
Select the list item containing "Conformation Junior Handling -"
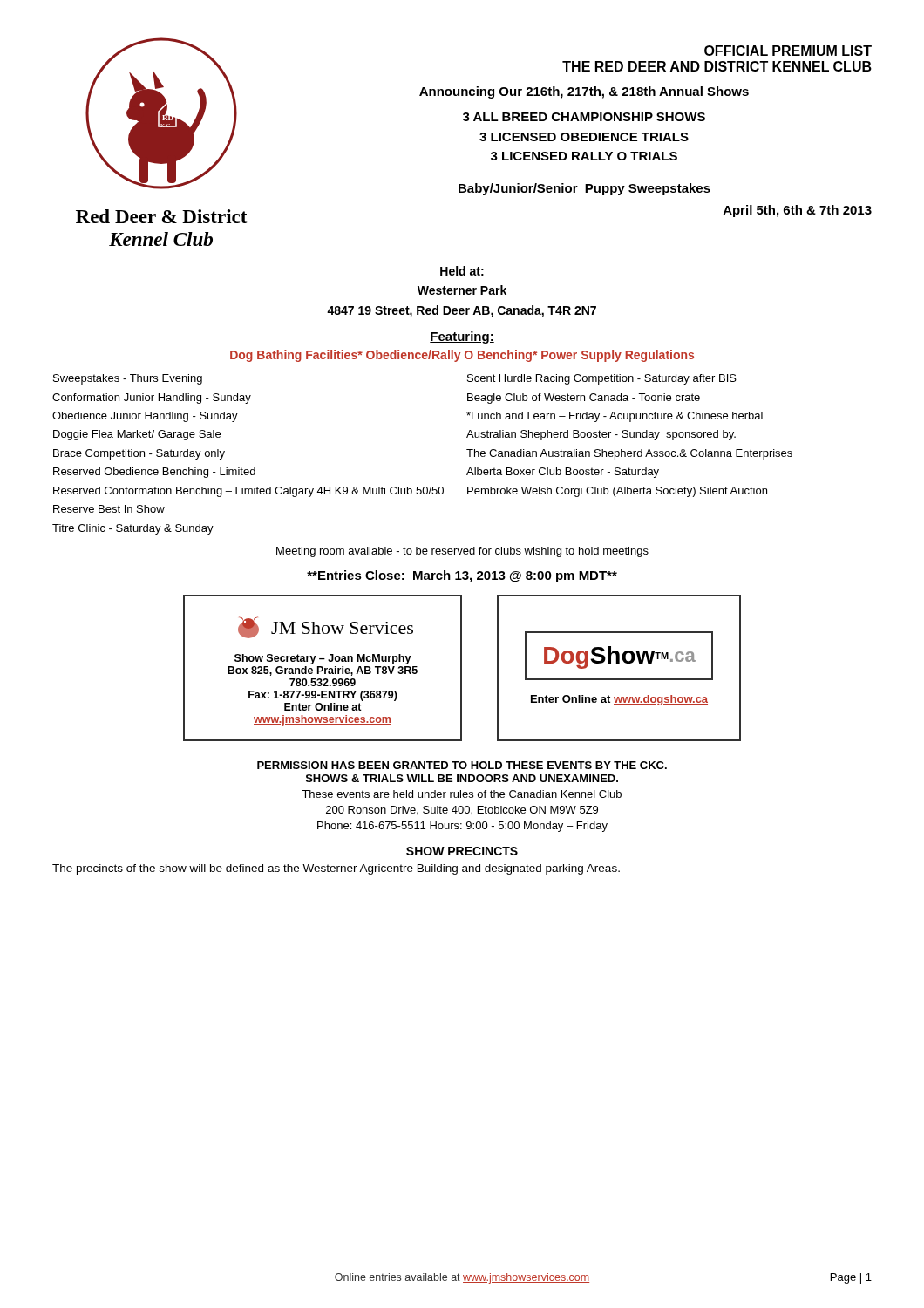[152, 397]
